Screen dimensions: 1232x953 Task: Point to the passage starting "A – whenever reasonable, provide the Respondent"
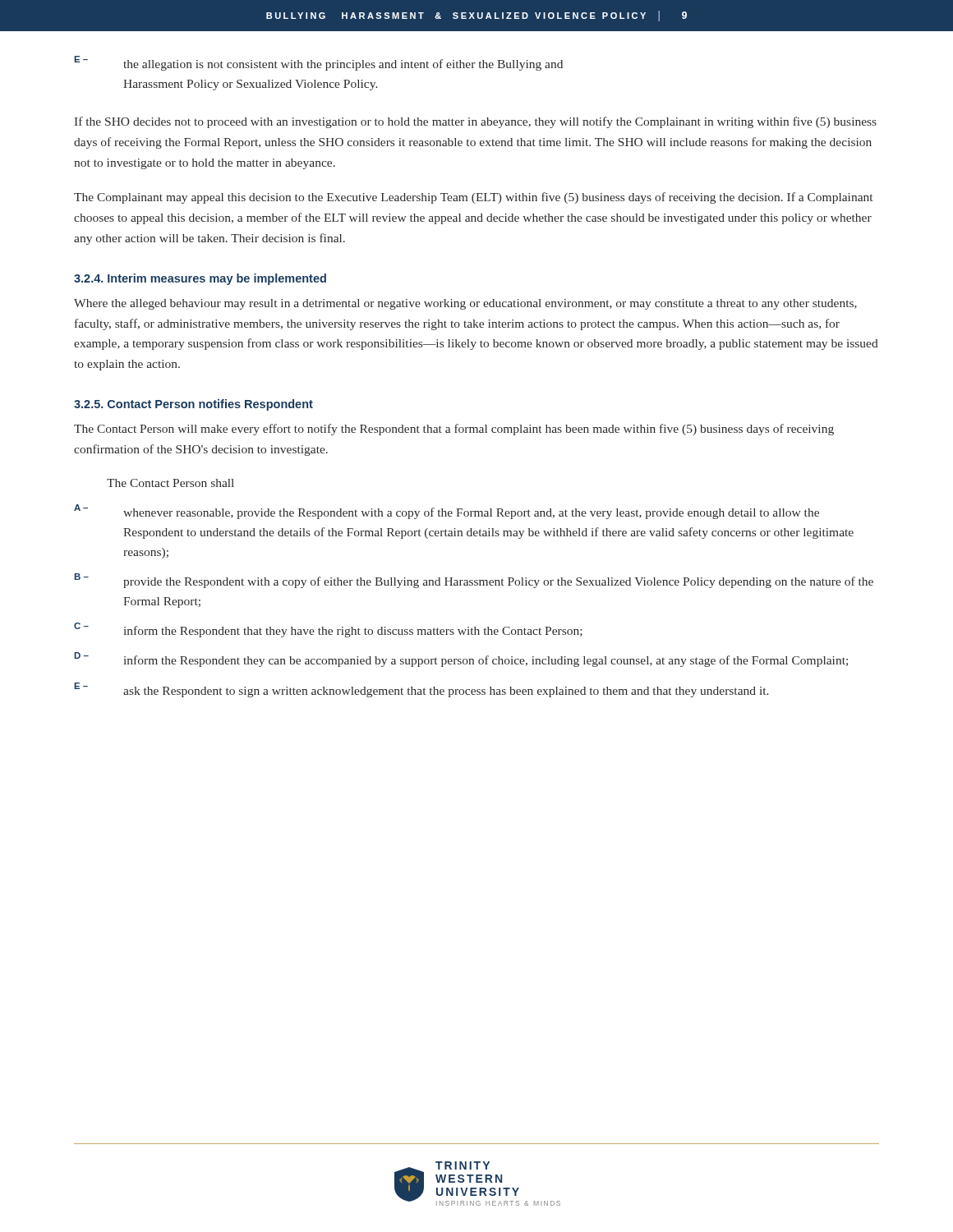pos(464,531)
